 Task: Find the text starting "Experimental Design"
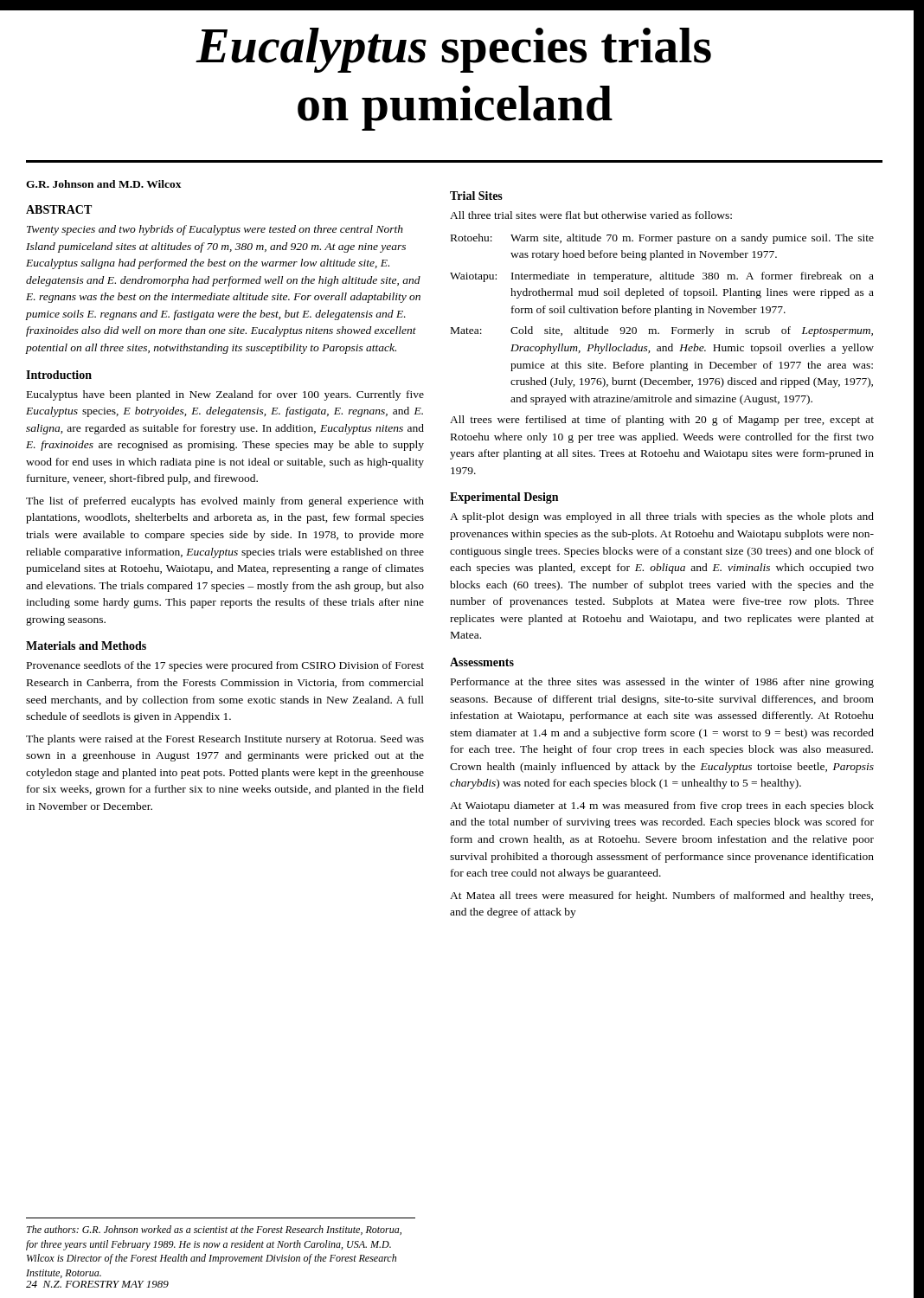(x=504, y=498)
